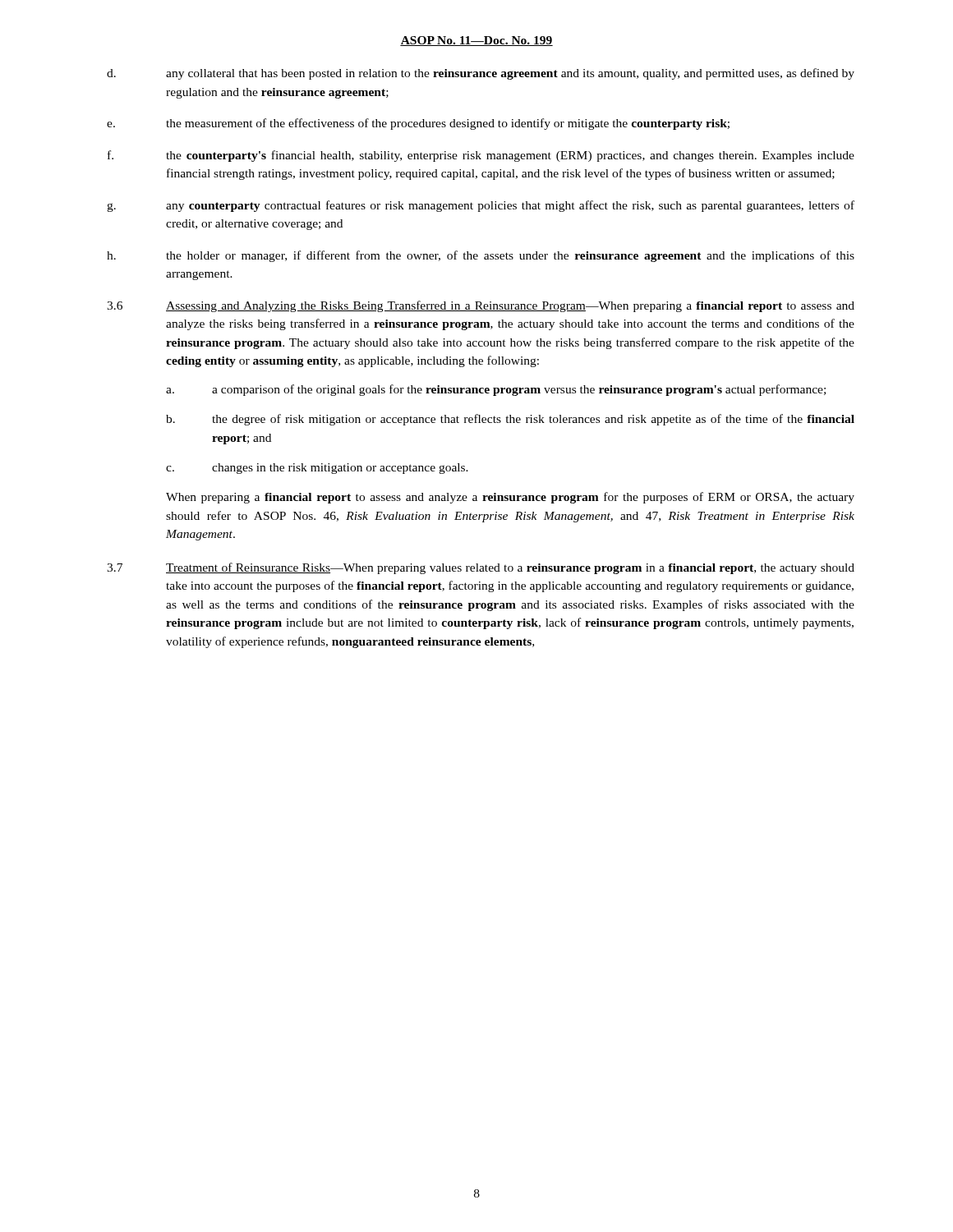Click on the block starting "a. a comparison of the original goals for"
The image size is (953, 1232).
coord(510,389)
